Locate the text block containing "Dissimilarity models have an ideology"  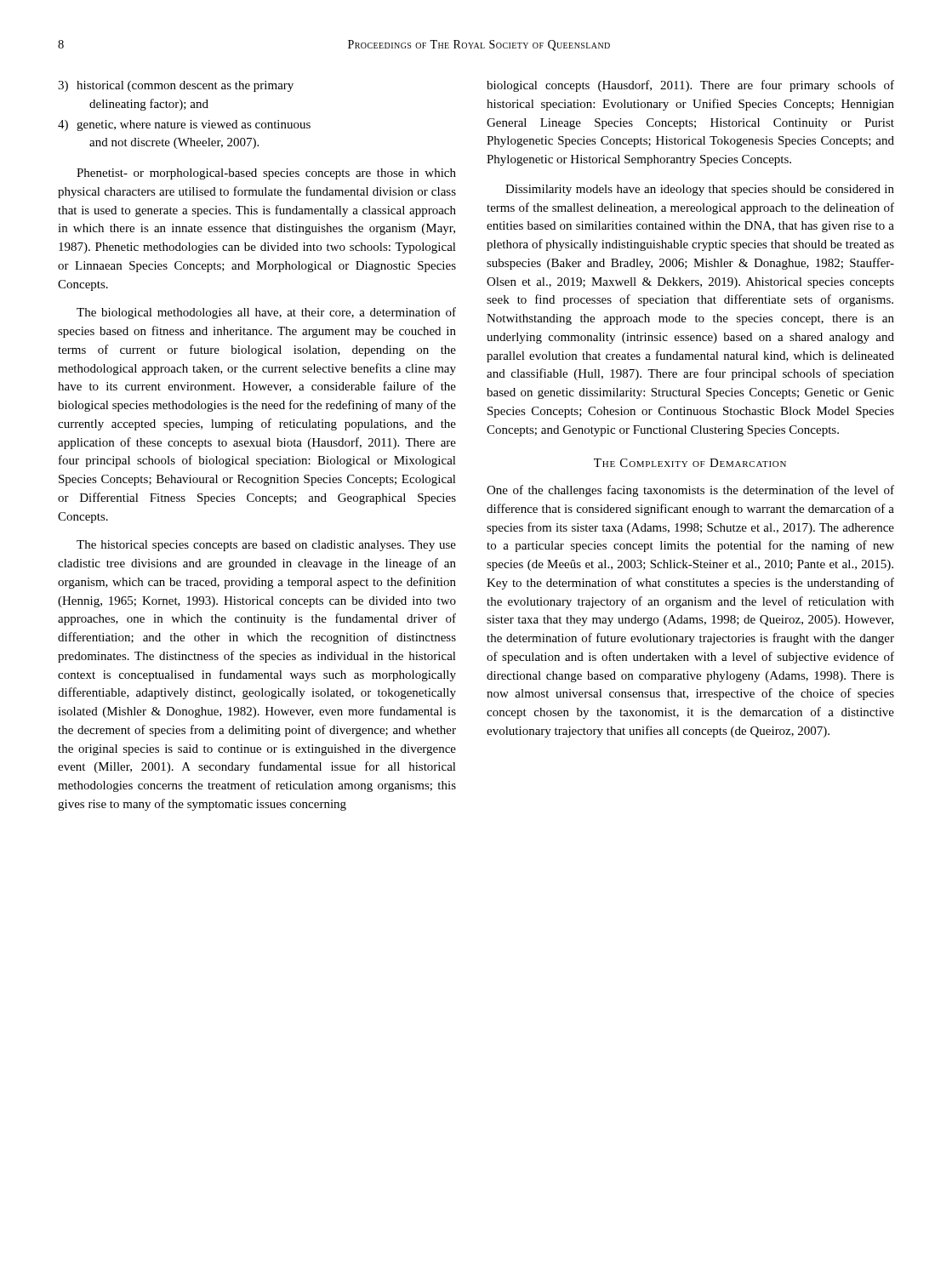pyautogui.click(x=690, y=309)
